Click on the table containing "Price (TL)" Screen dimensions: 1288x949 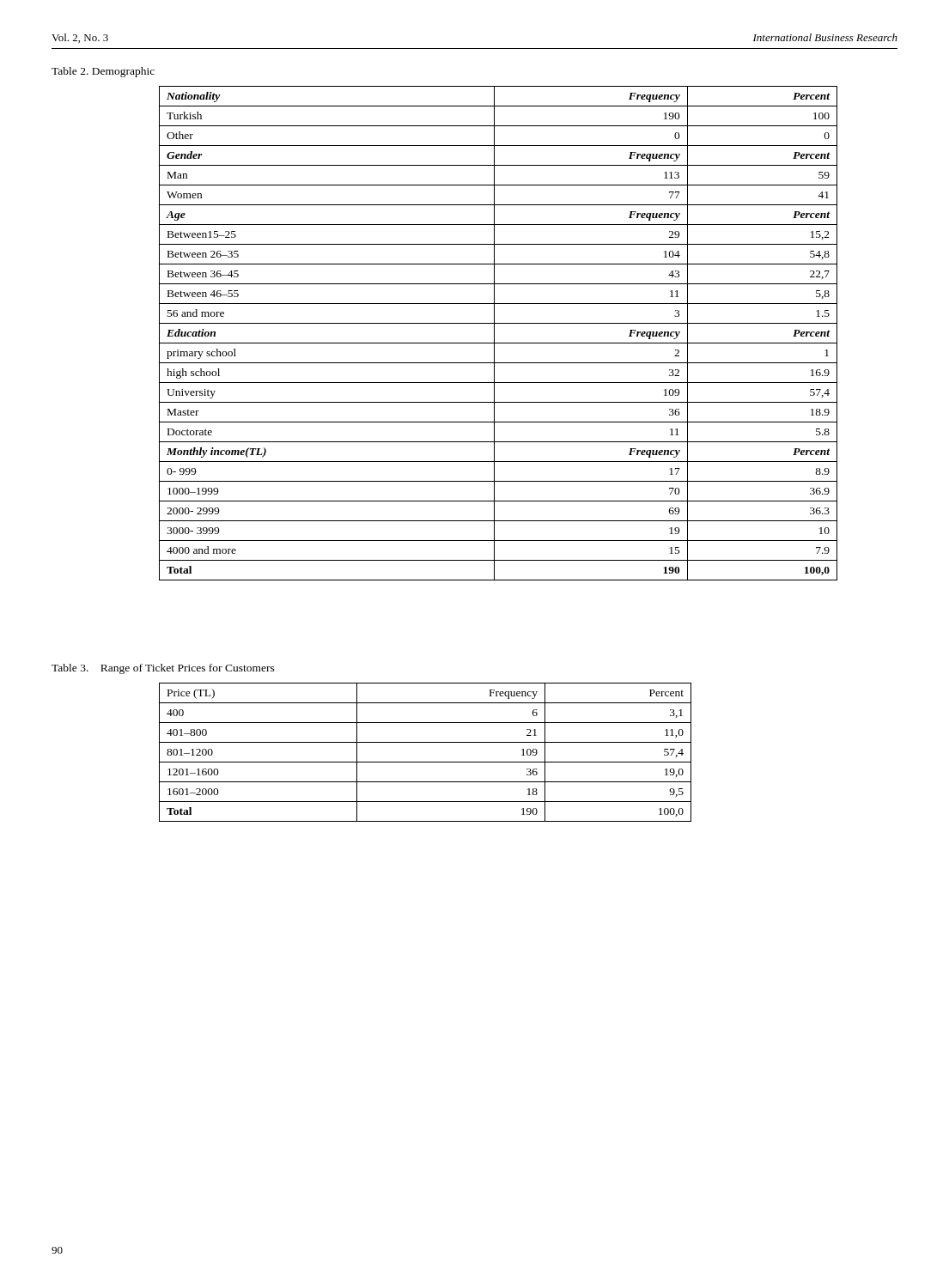(x=425, y=752)
